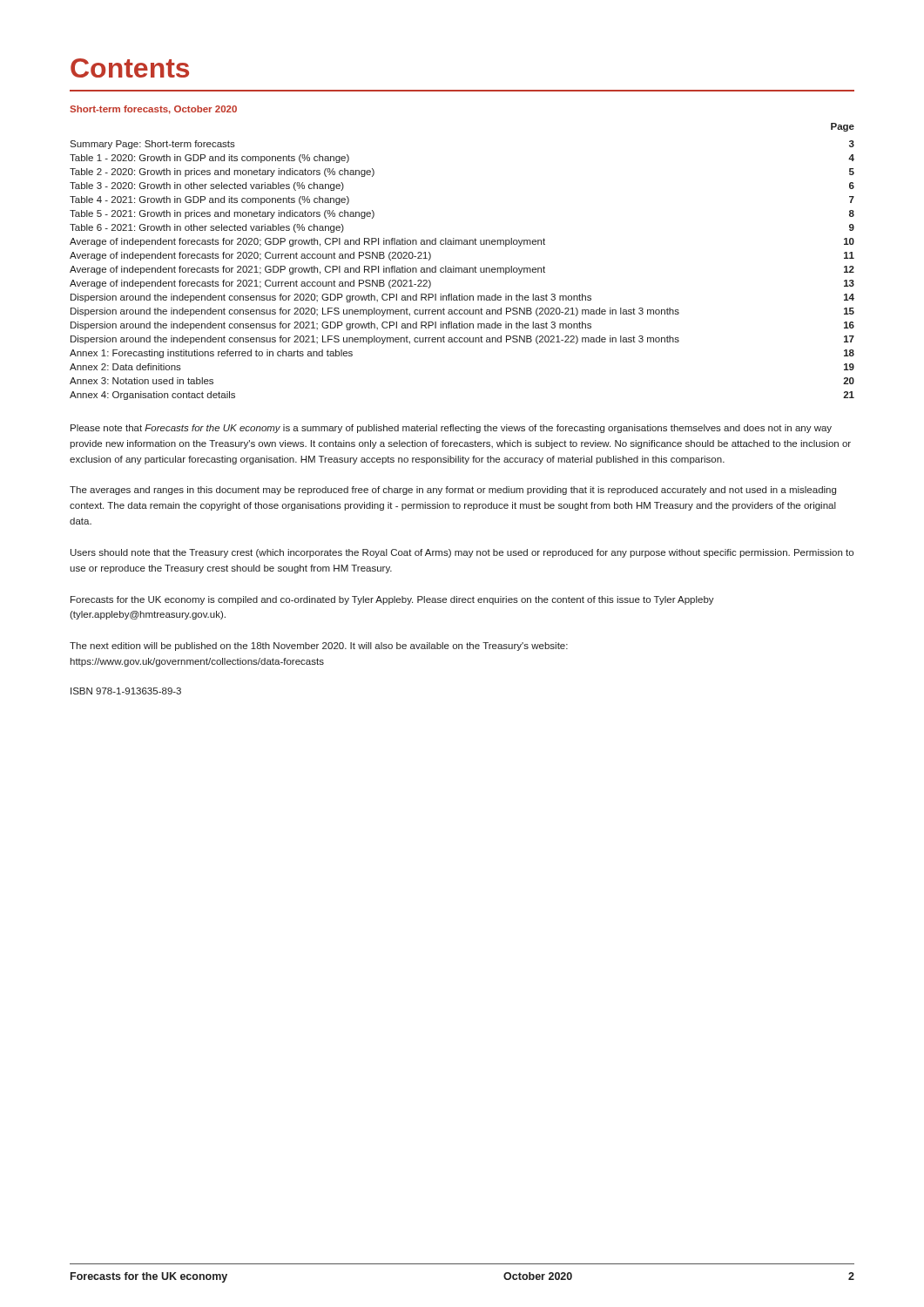Click on the text containing "ISBN 978-1-913635-89-3"
924x1307 pixels.
click(126, 691)
